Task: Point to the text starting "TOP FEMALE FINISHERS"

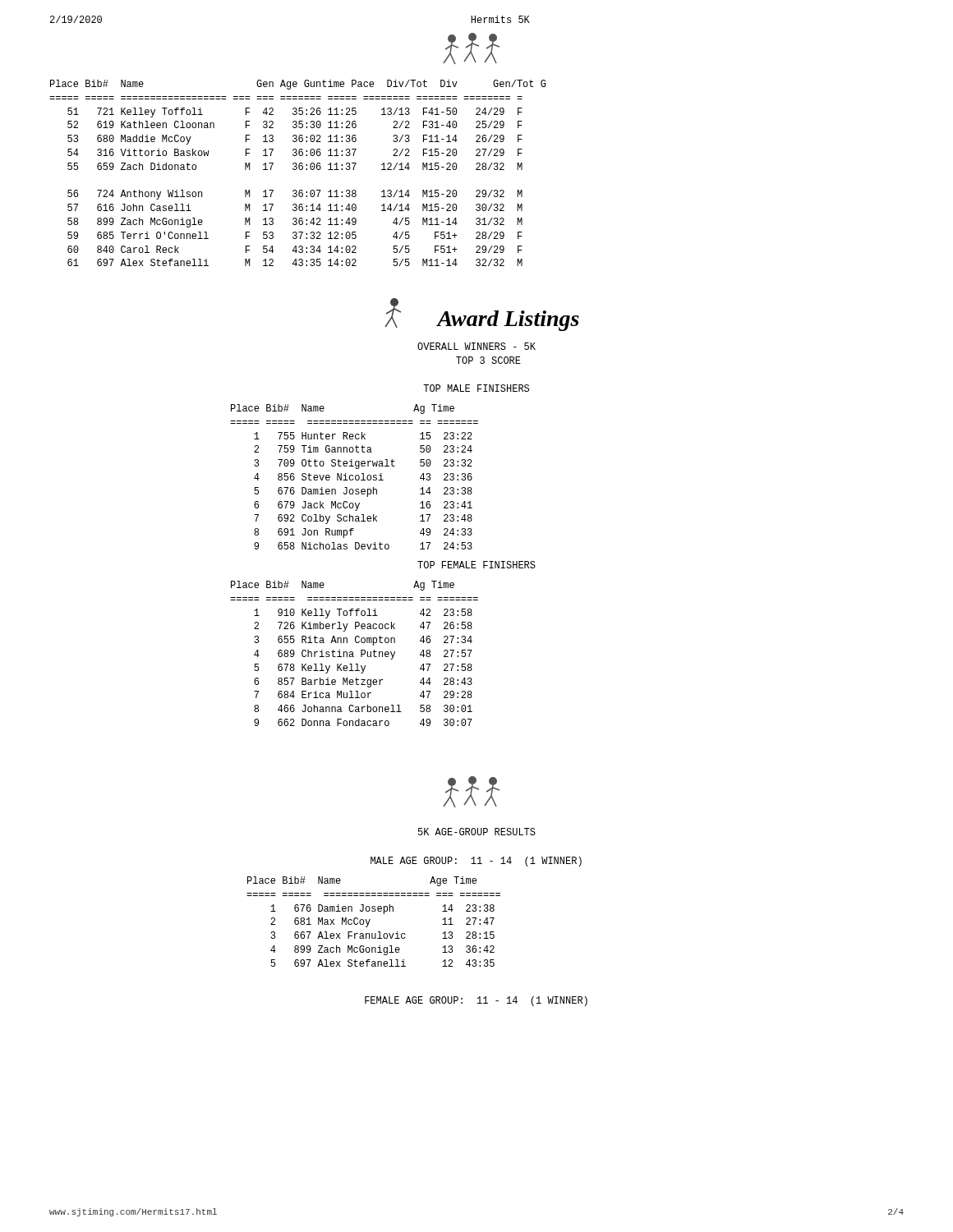Action: pos(476,566)
